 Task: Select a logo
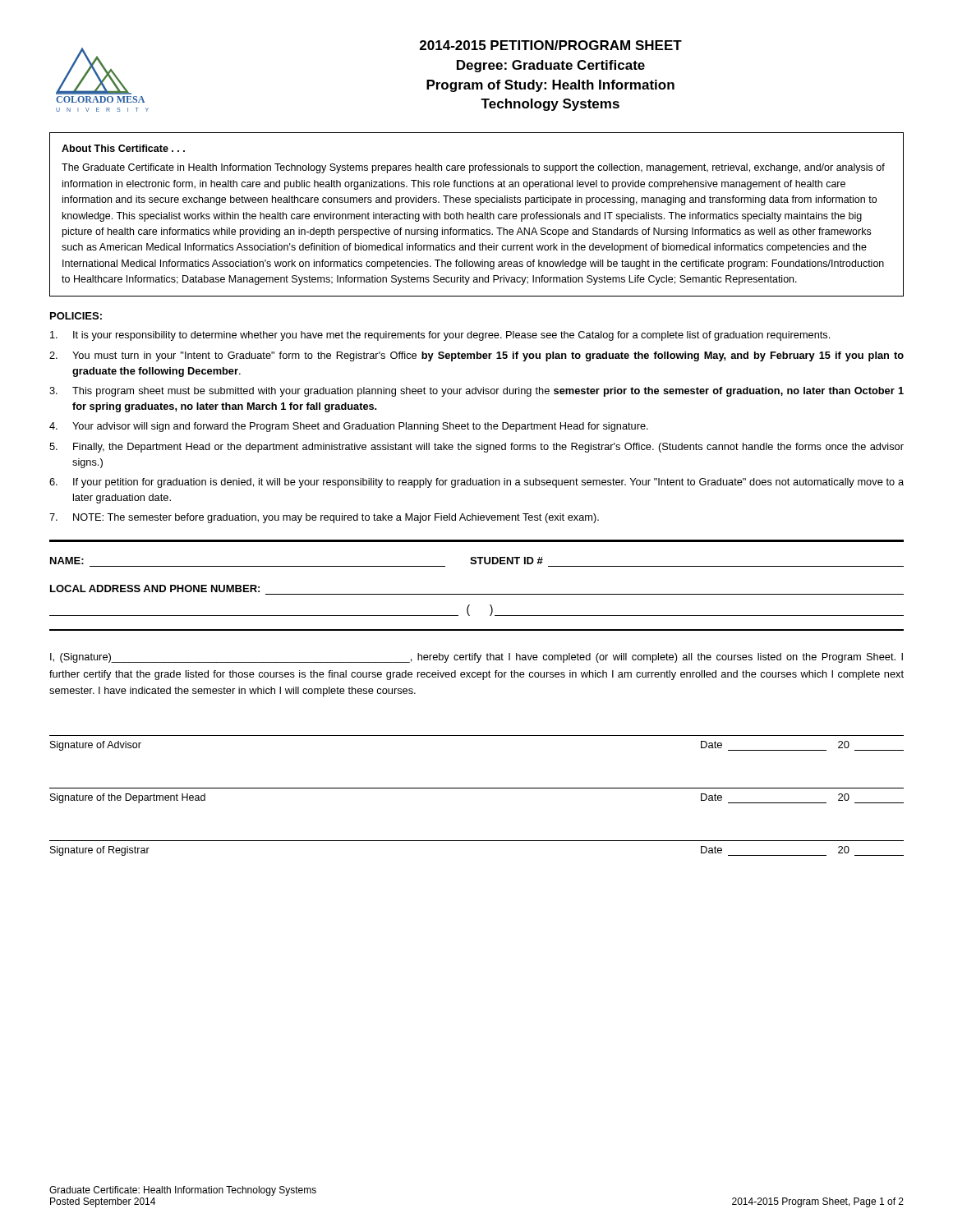[x=123, y=75]
